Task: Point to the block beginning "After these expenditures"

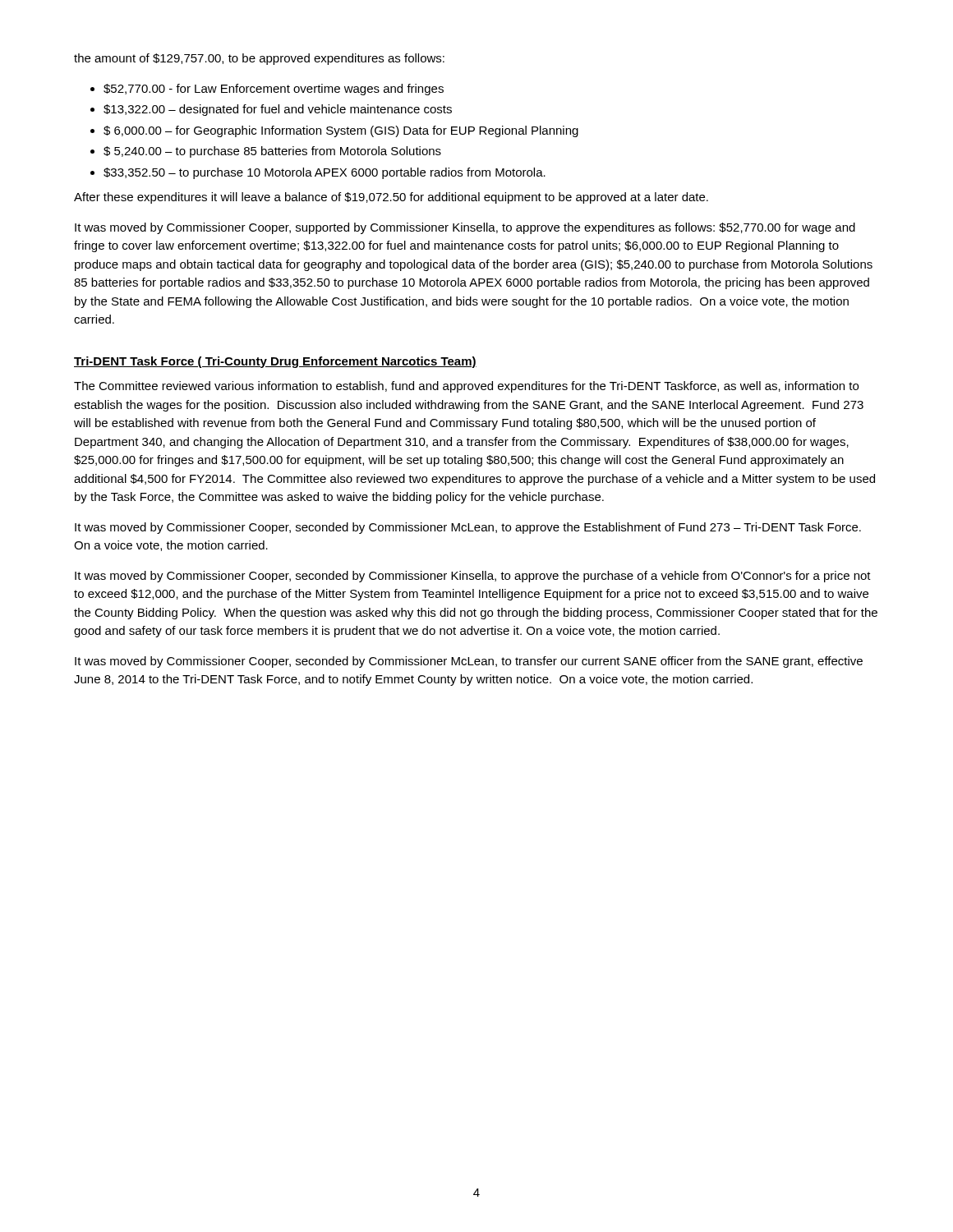Action: click(x=391, y=197)
